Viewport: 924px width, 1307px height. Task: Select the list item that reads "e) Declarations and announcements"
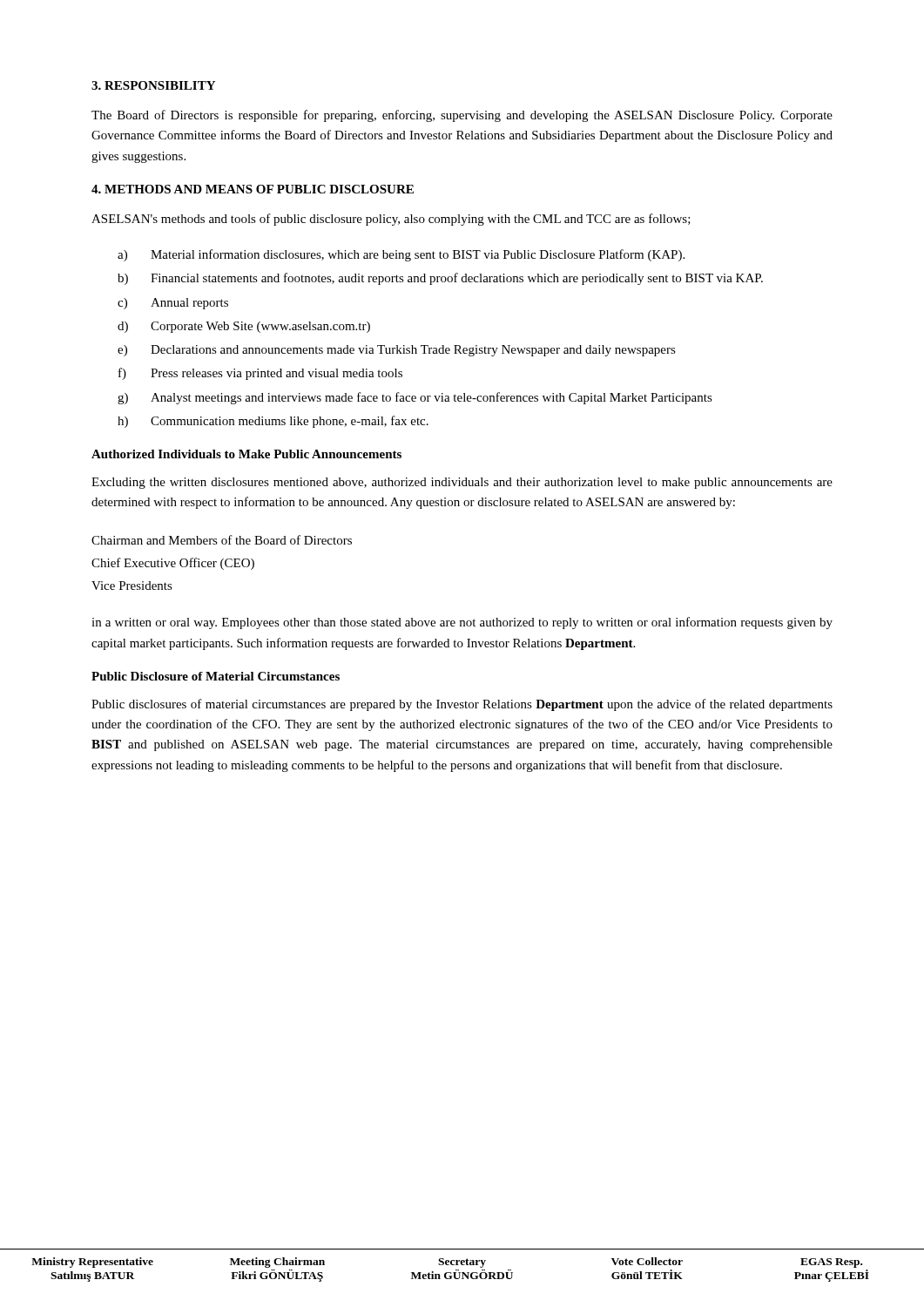[x=475, y=350]
